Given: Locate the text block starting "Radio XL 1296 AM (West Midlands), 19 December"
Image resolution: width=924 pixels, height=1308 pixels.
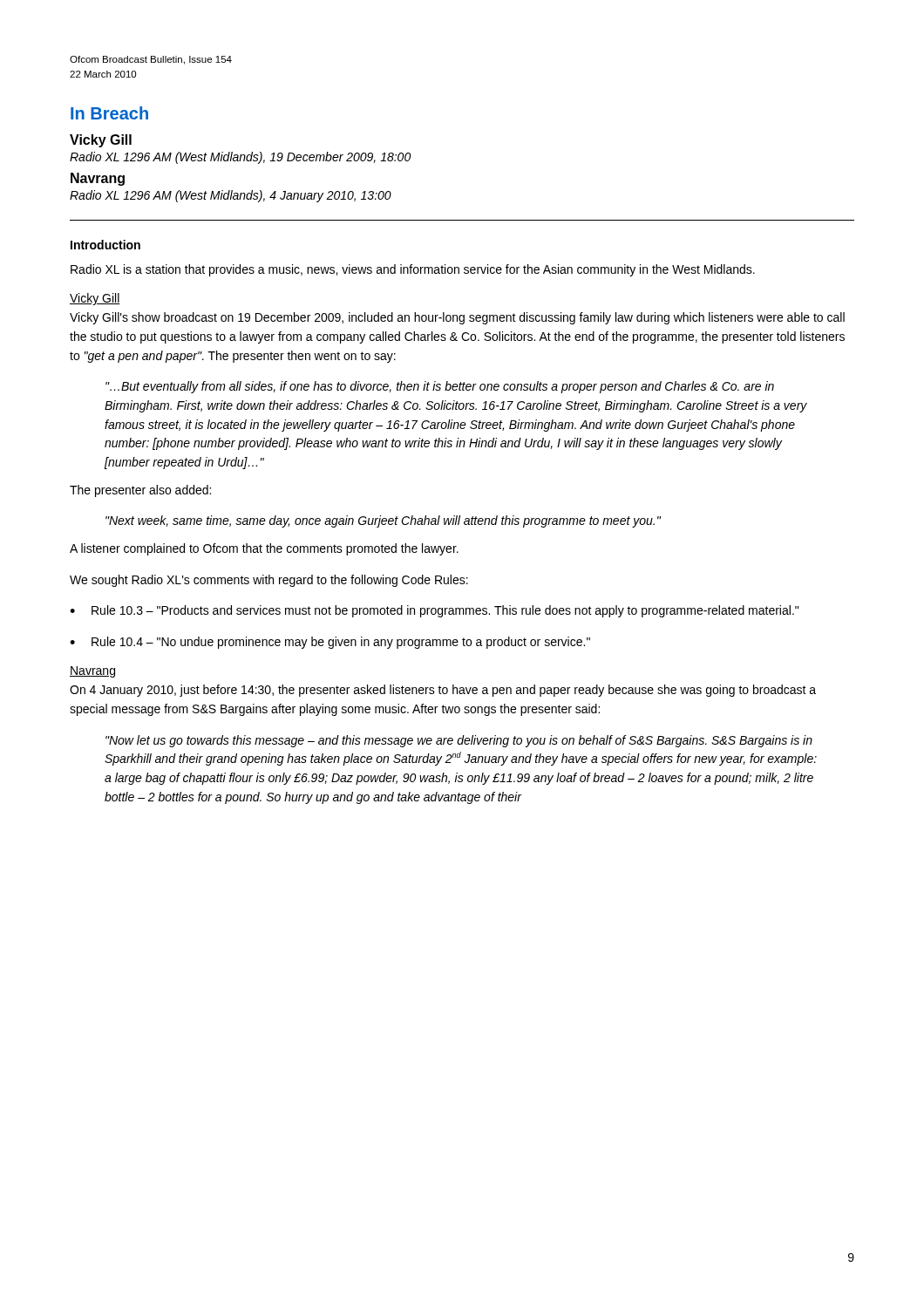Looking at the screenshot, I should pyautogui.click(x=240, y=157).
